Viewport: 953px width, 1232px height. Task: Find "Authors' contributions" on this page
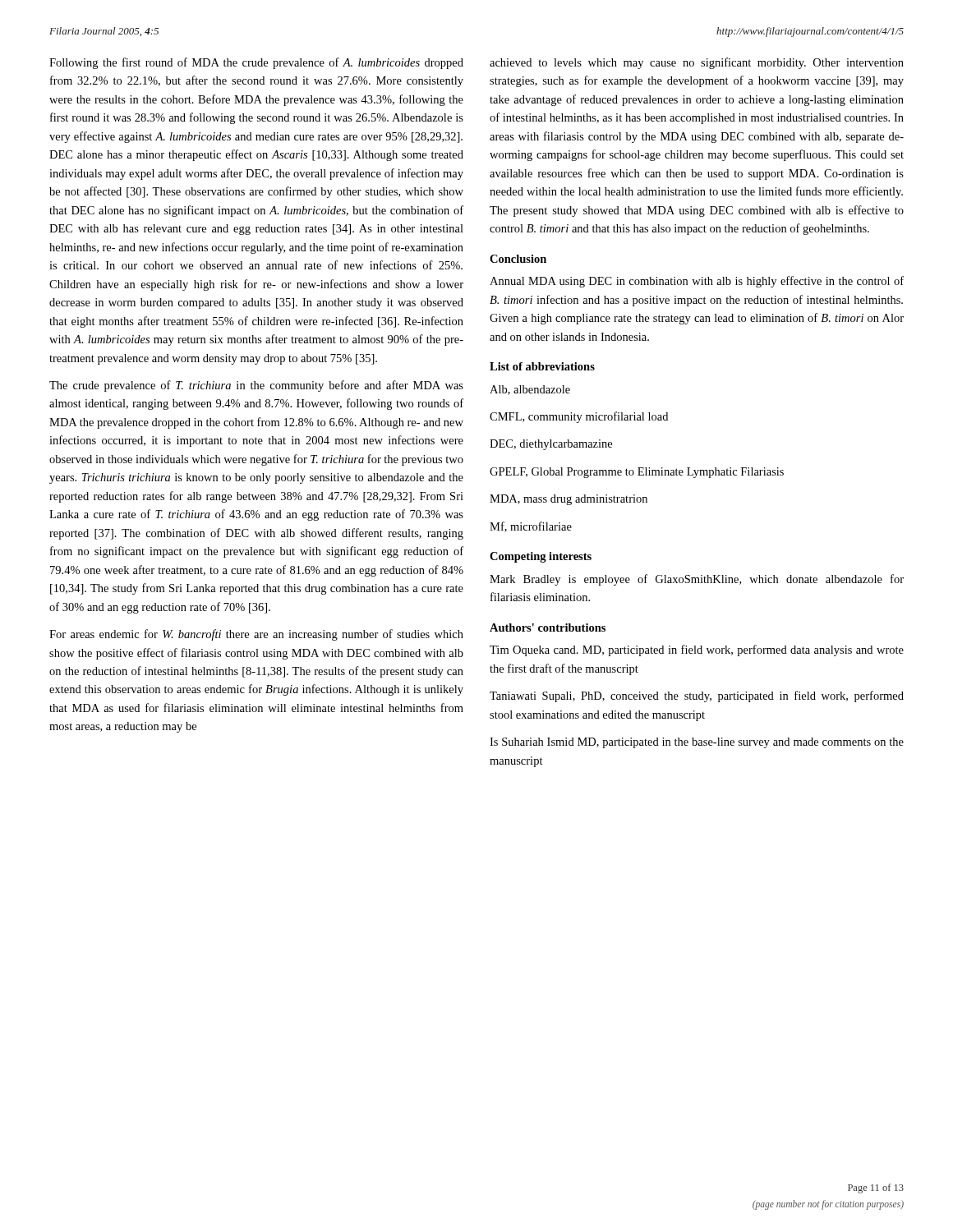tap(548, 627)
